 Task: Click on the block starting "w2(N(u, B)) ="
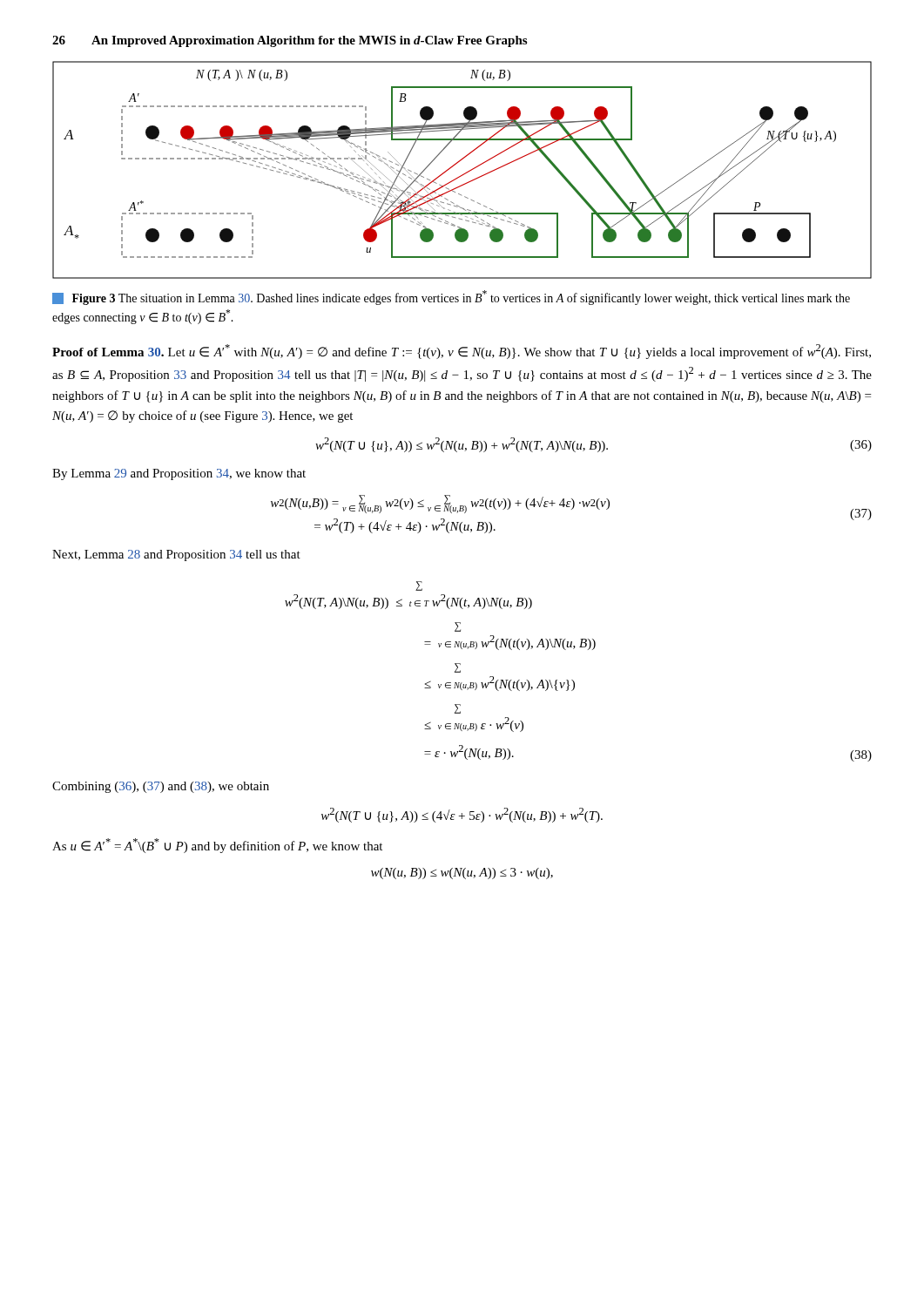462,513
